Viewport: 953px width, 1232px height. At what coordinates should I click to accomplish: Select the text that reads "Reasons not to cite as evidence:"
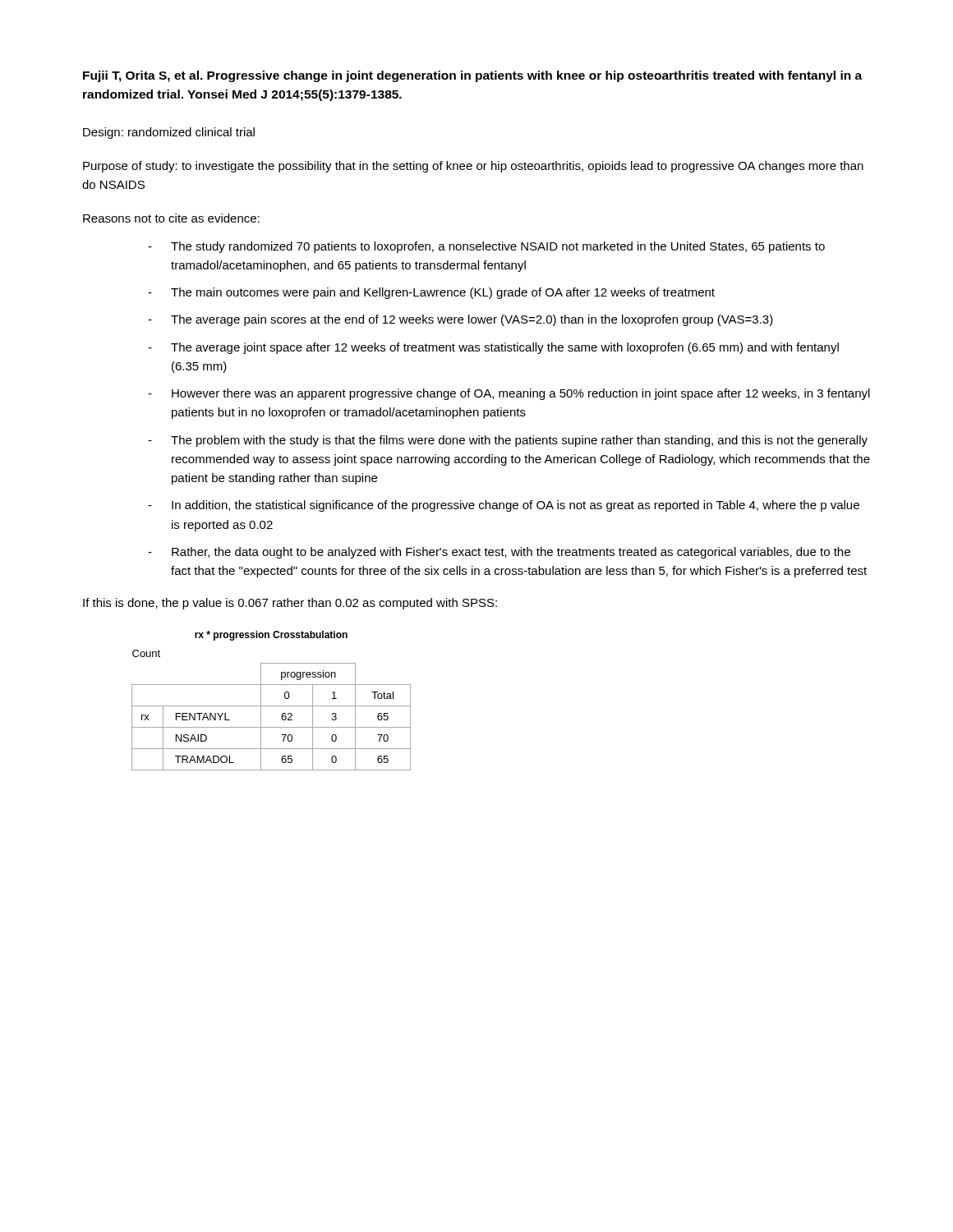pyautogui.click(x=171, y=218)
